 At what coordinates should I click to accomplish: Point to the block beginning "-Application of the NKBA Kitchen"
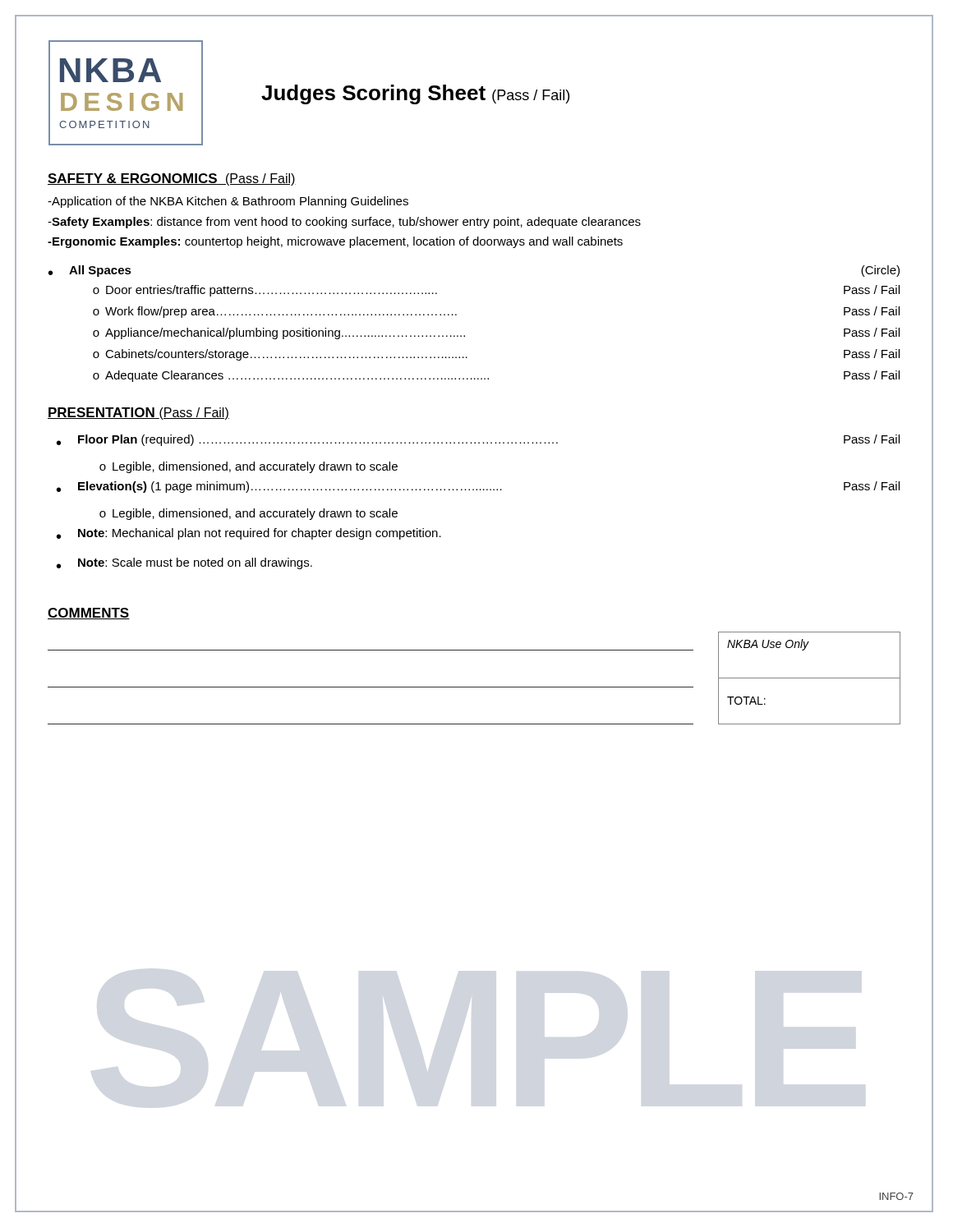point(228,201)
